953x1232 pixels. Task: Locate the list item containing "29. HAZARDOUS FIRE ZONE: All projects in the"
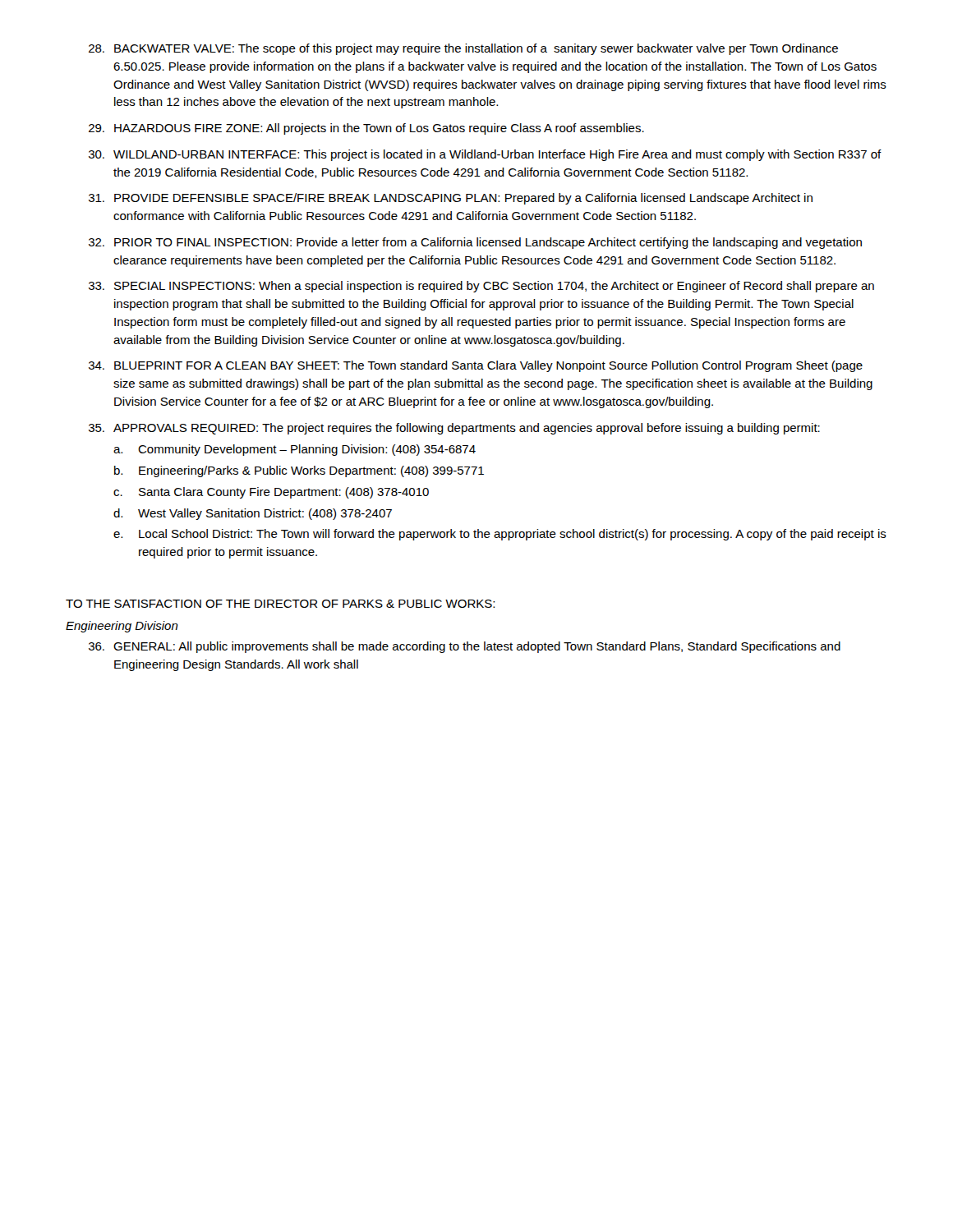coord(476,128)
